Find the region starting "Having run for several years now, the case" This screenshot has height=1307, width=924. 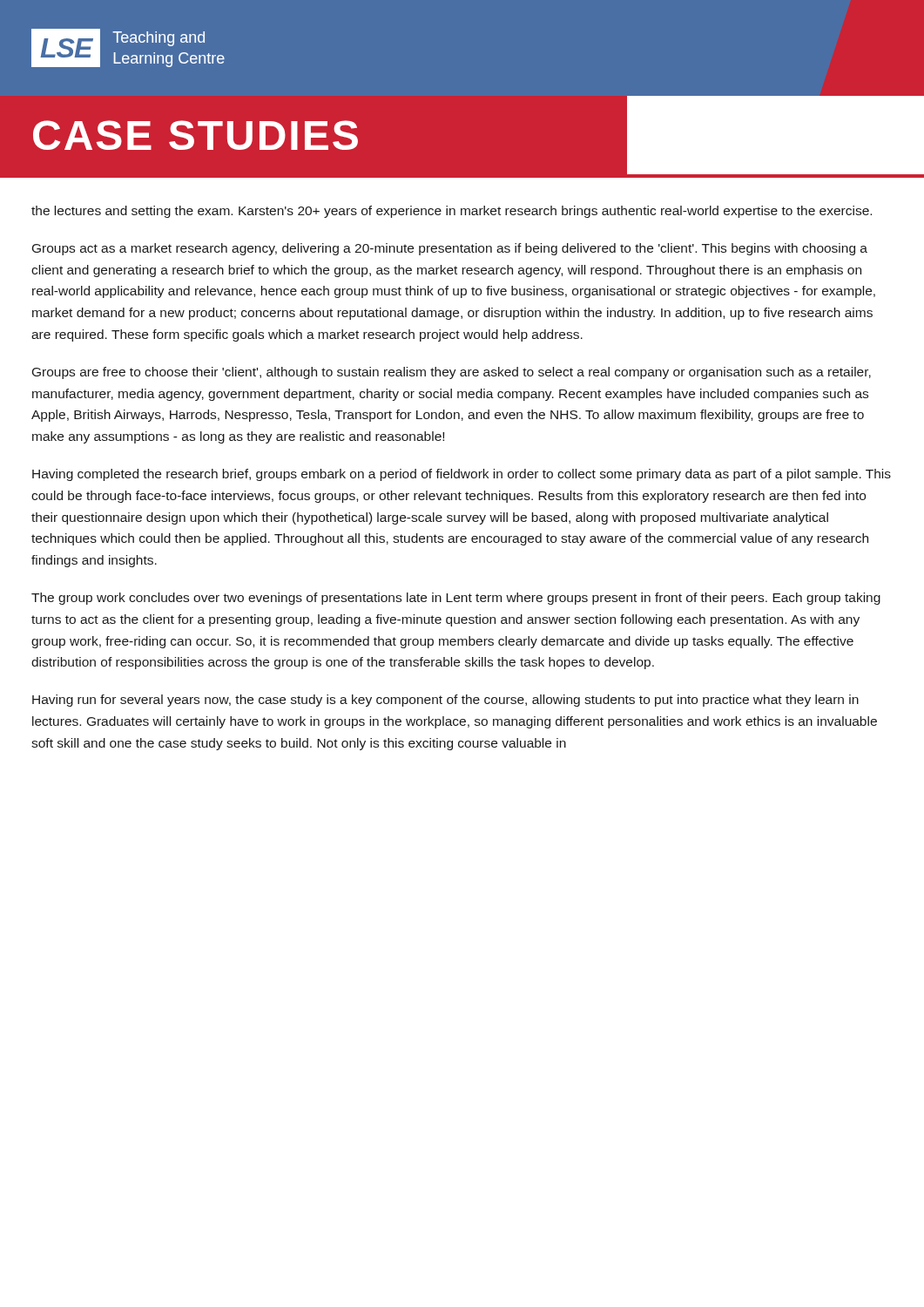pos(462,722)
